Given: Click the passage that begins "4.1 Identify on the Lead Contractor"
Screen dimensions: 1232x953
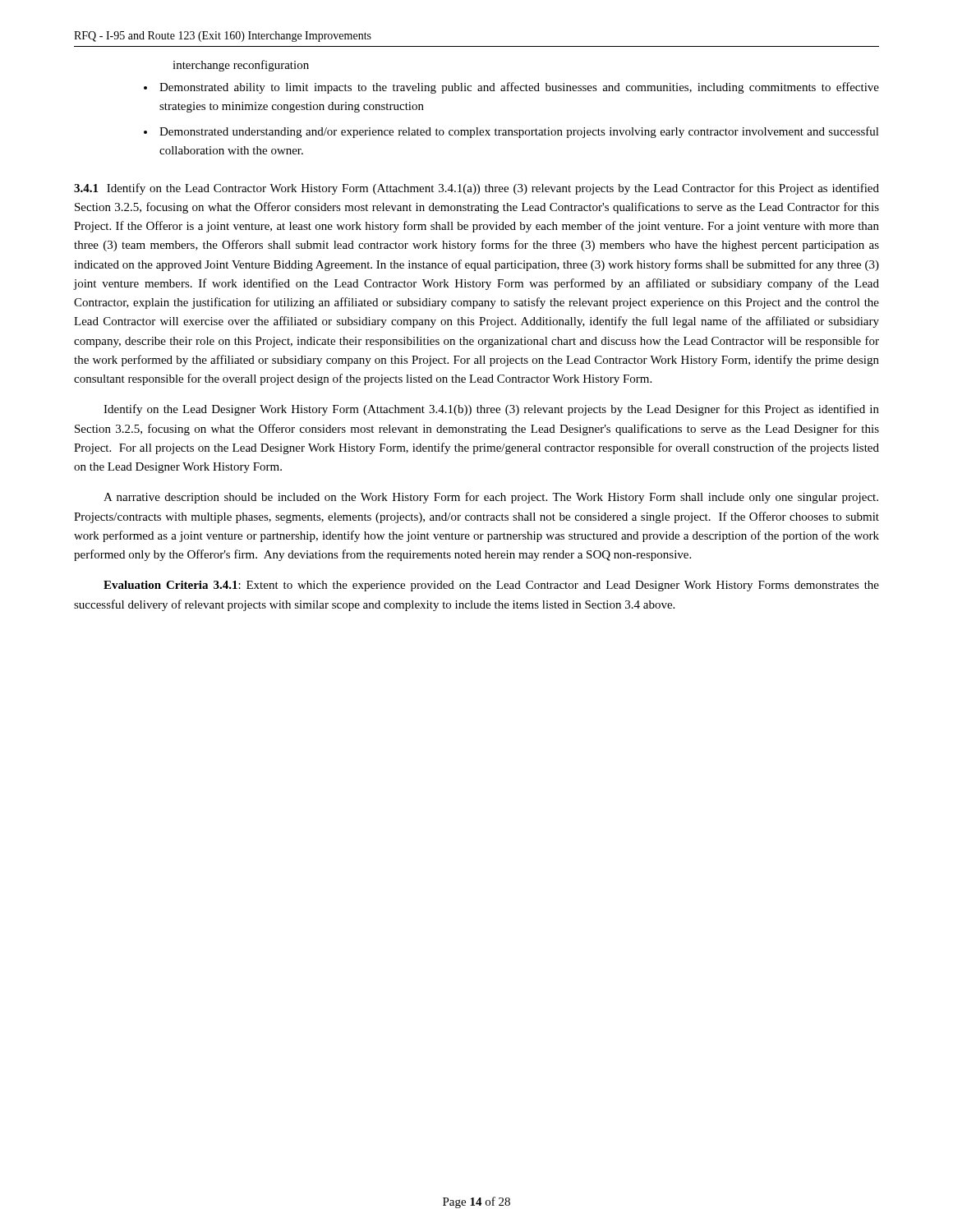Looking at the screenshot, I should click(x=476, y=283).
